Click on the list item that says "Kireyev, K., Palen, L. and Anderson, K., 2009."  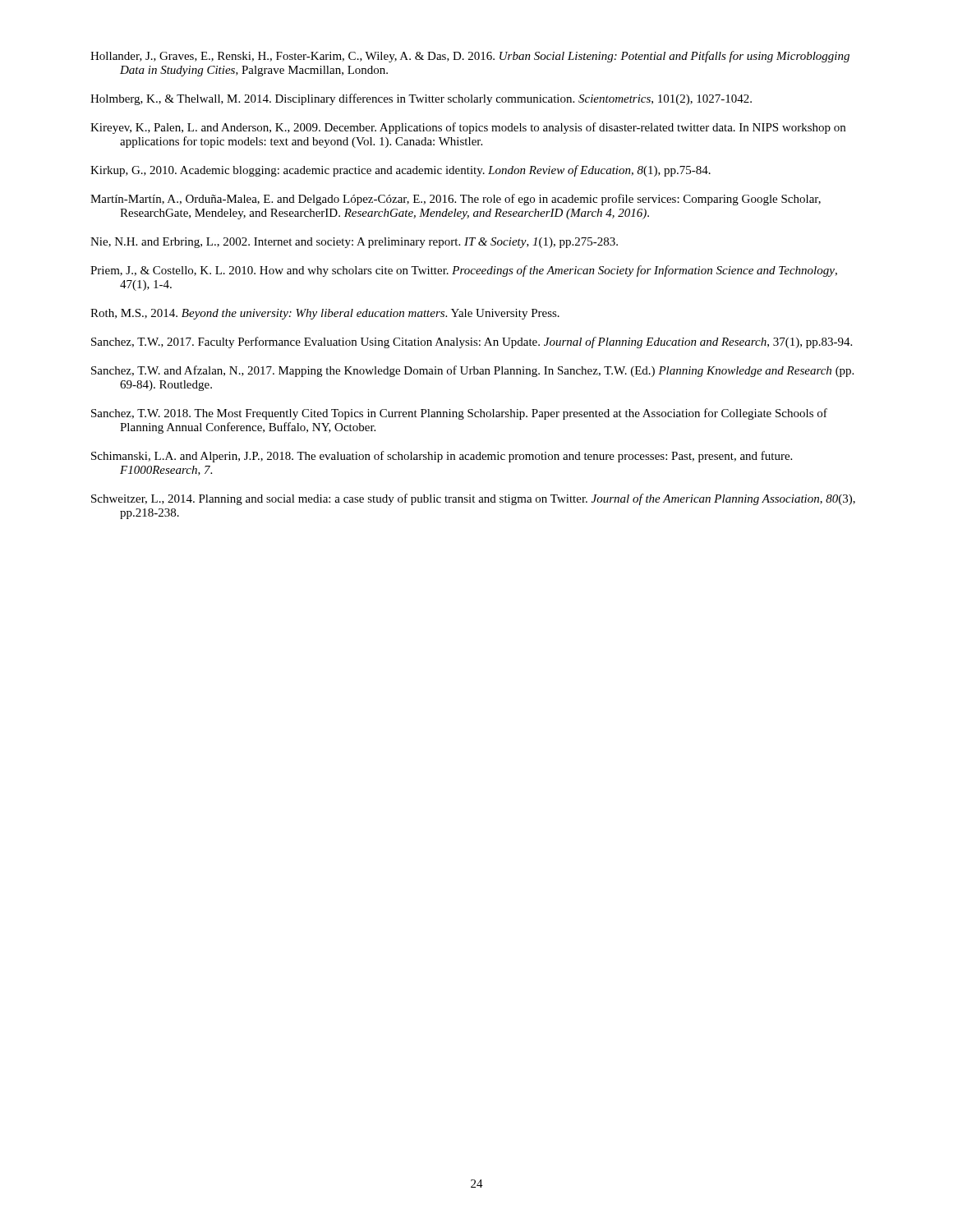click(x=476, y=135)
